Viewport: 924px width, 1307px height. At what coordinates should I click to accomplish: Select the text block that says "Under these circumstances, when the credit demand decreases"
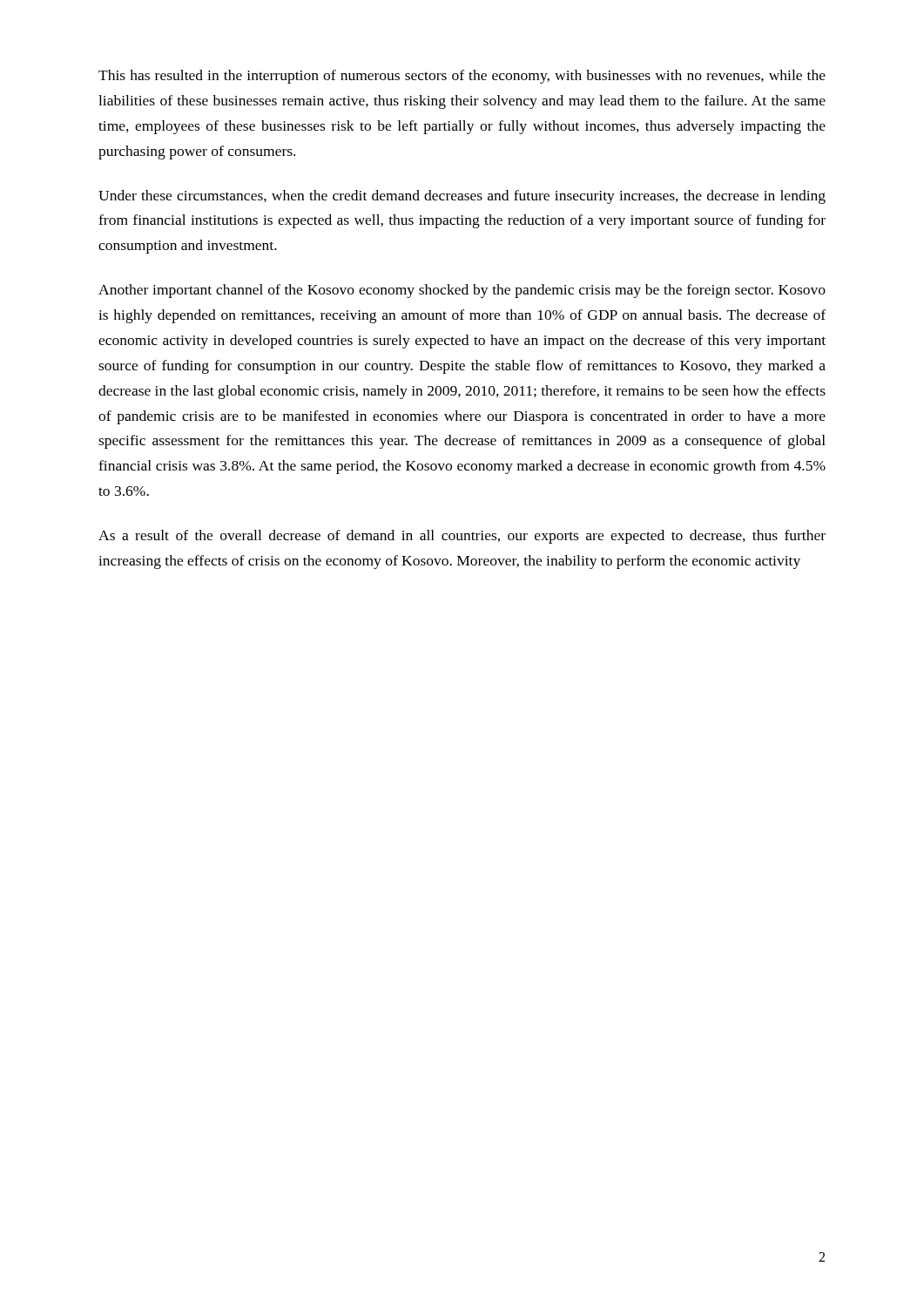pyautogui.click(x=462, y=220)
